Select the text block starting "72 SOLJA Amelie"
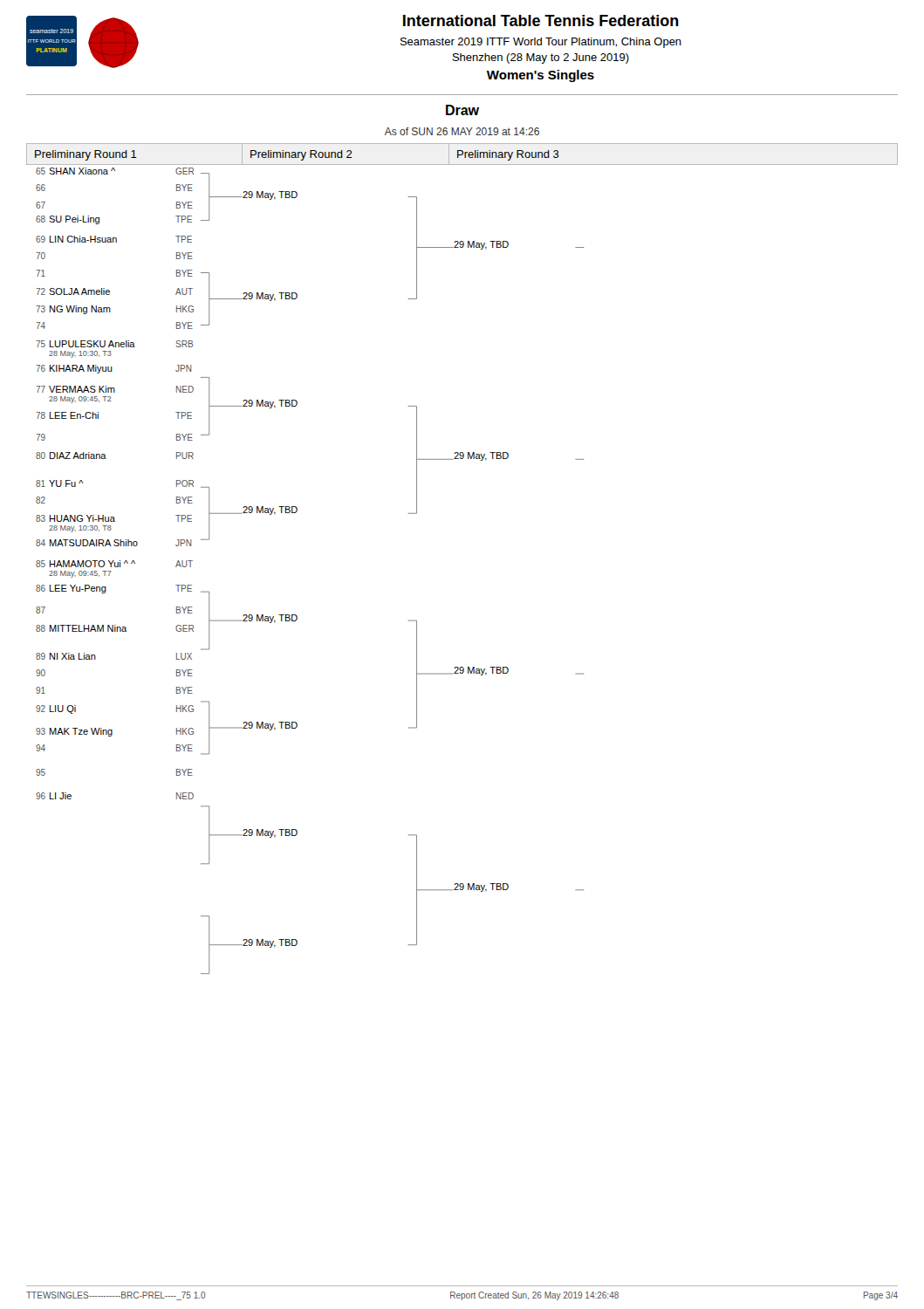This screenshot has height=1309, width=924. [x=116, y=292]
